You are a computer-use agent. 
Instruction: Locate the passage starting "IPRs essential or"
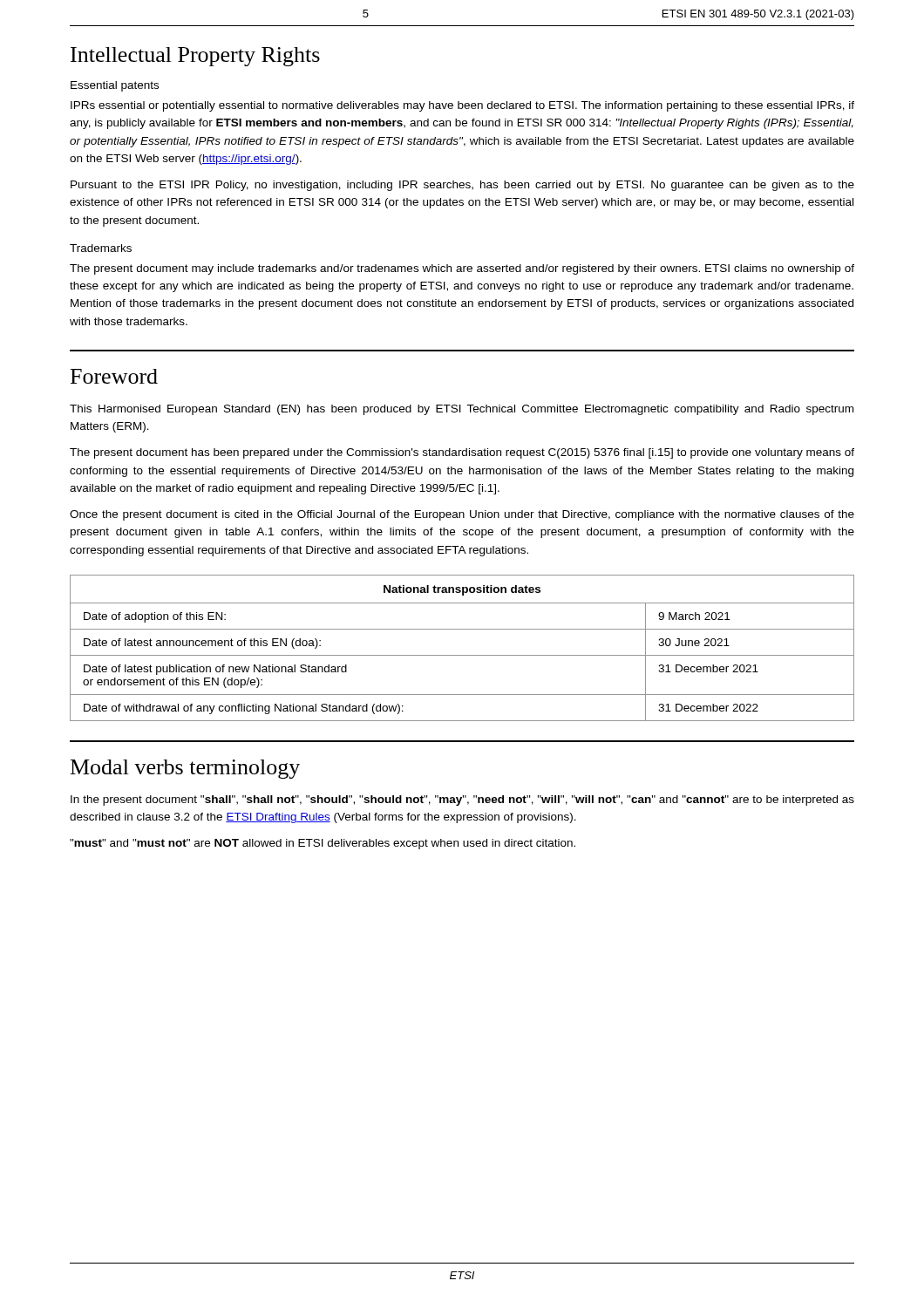[x=462, y=132]
